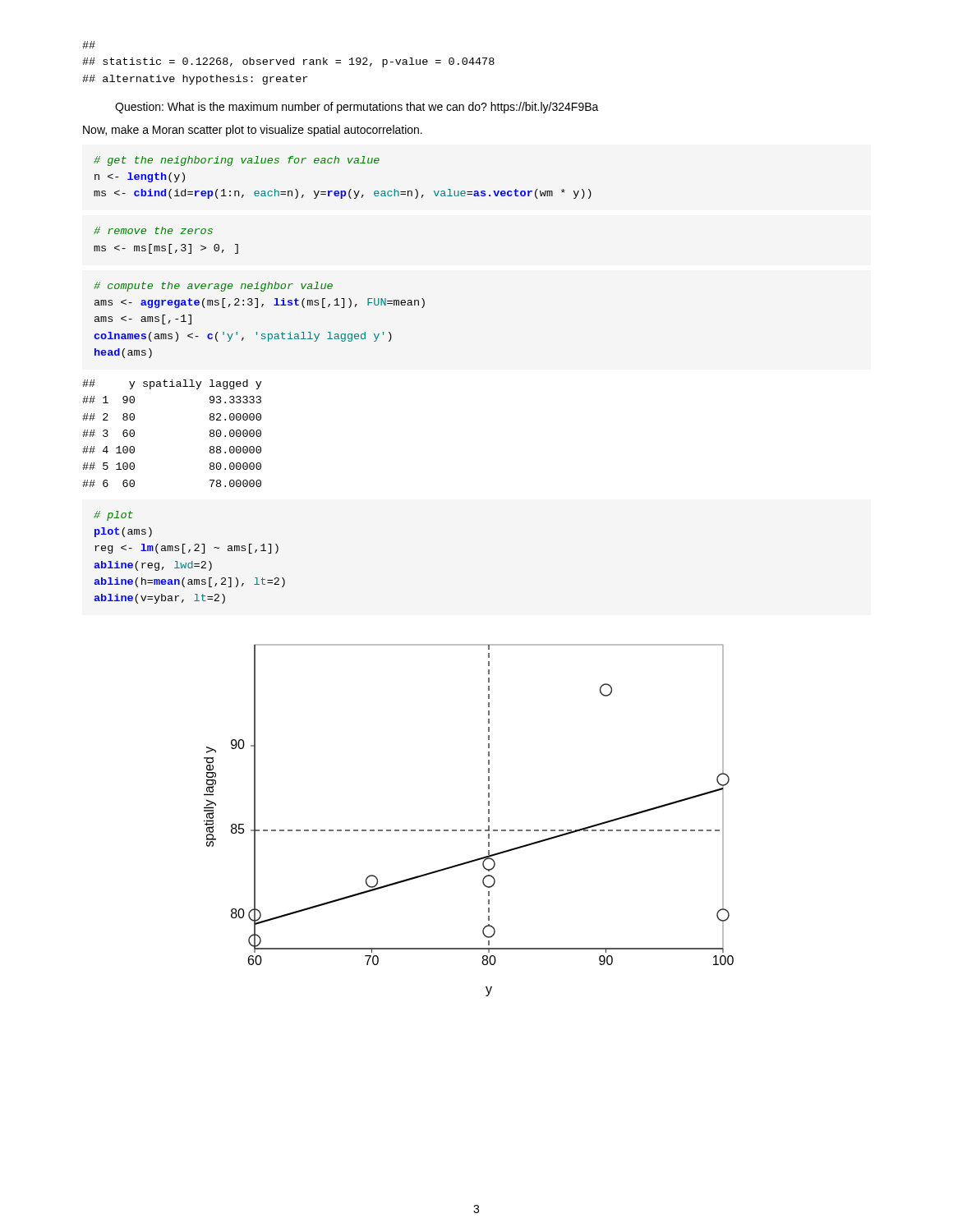Locate the text block with the text "## statistic = 0.12268, observed"

[476, 63]
